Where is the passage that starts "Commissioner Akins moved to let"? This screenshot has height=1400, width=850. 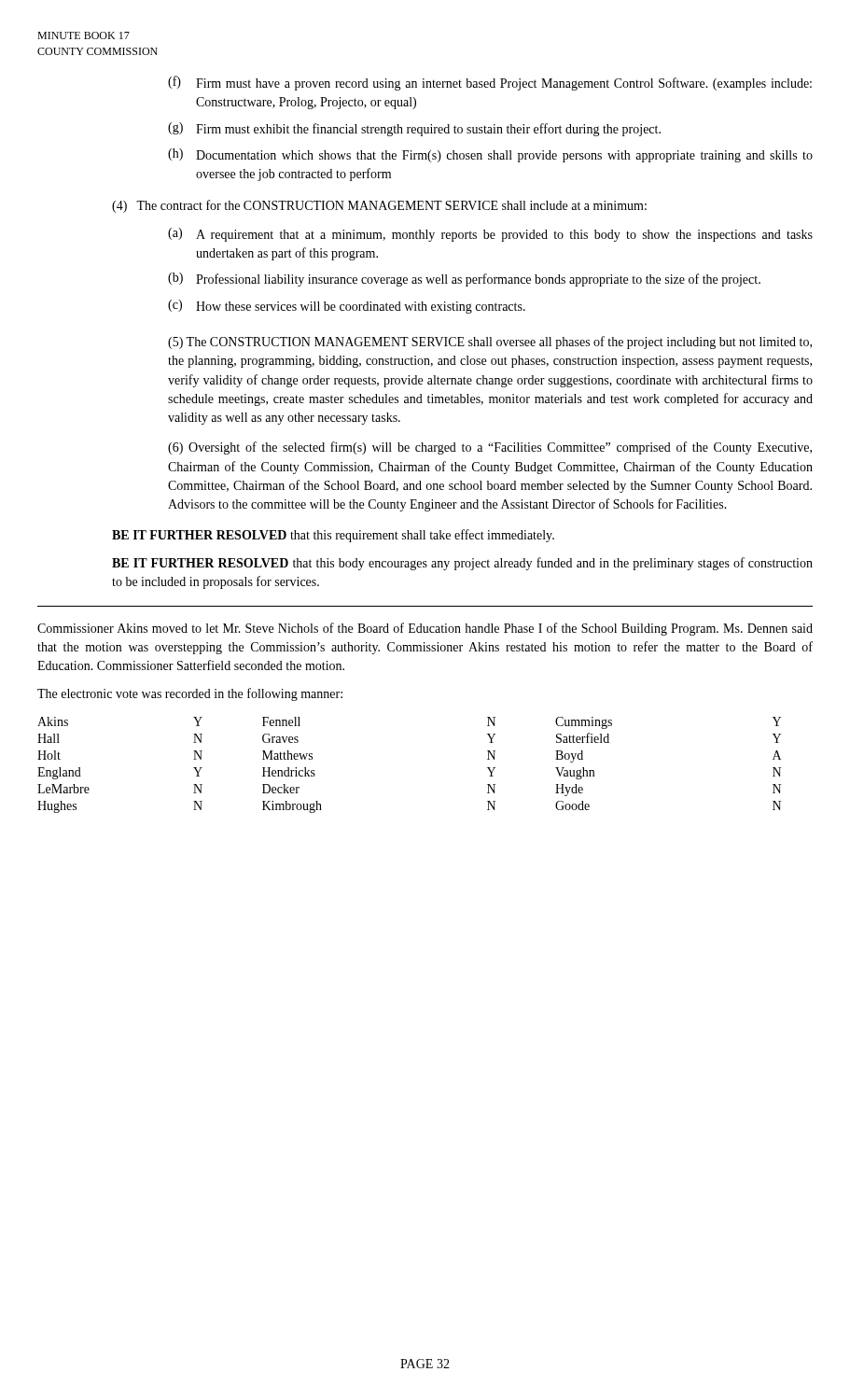(x=425, y=647)
